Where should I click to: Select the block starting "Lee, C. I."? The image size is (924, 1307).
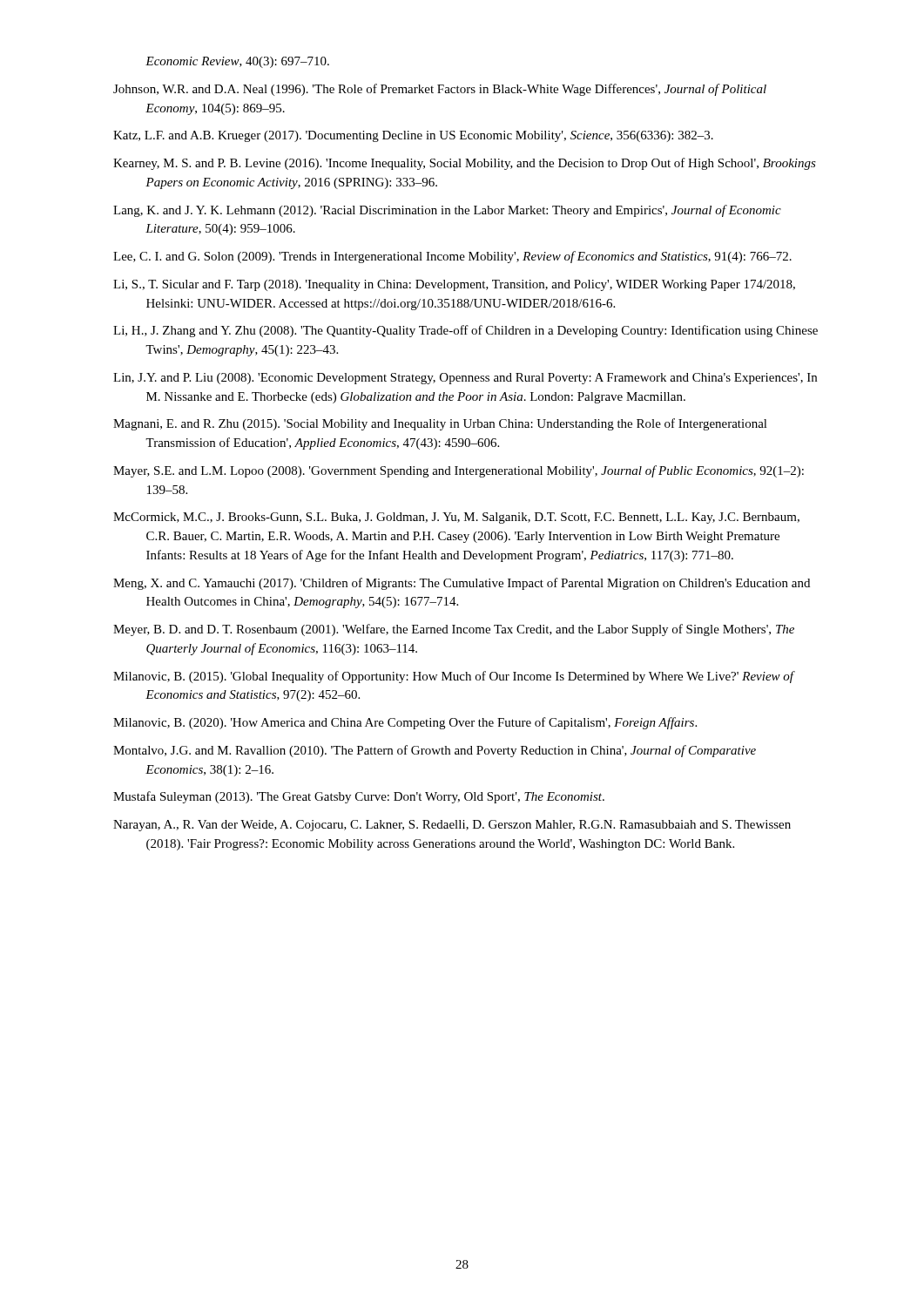(x=453, y=256)
